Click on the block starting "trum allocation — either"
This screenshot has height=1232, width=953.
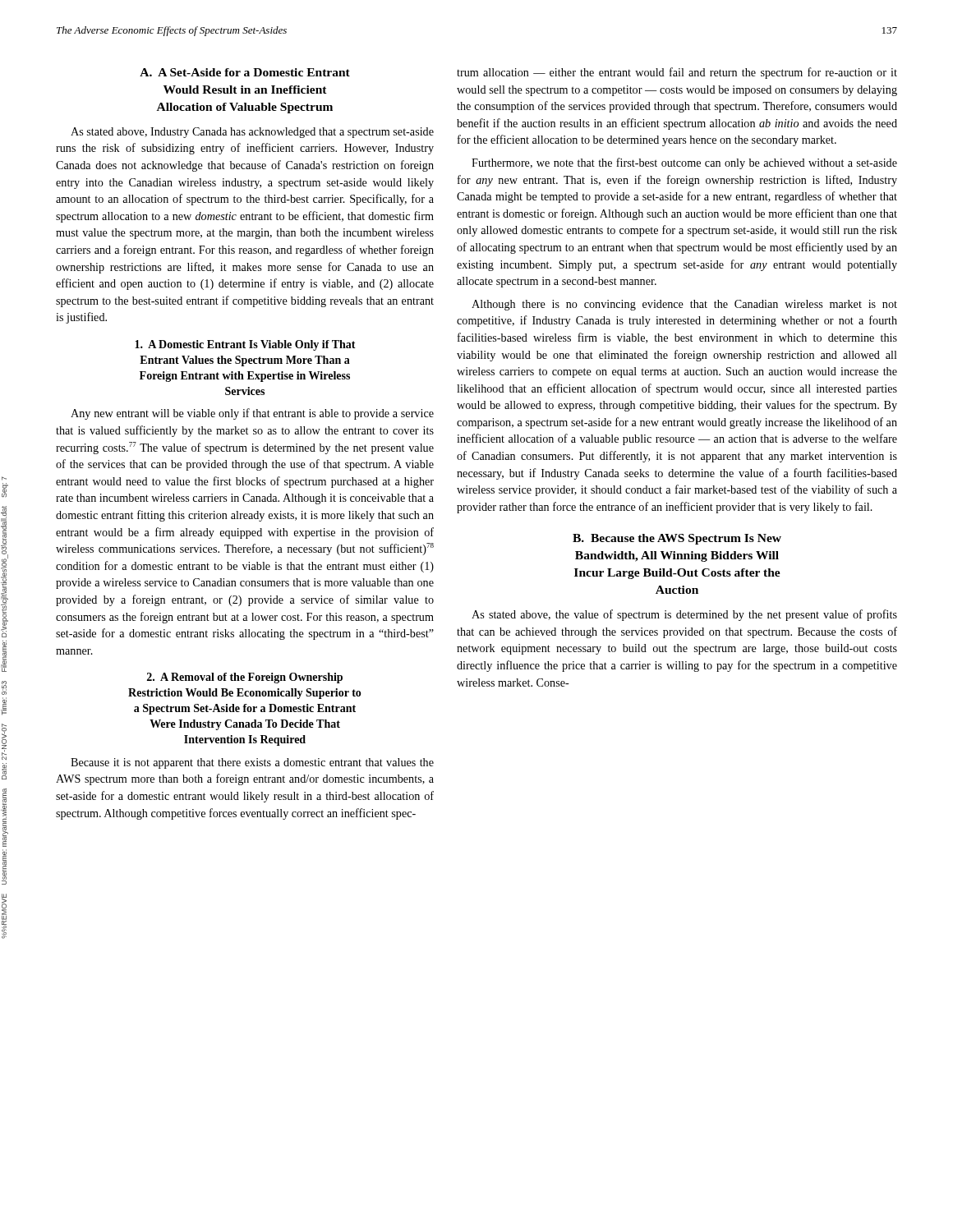coord(677,106)
